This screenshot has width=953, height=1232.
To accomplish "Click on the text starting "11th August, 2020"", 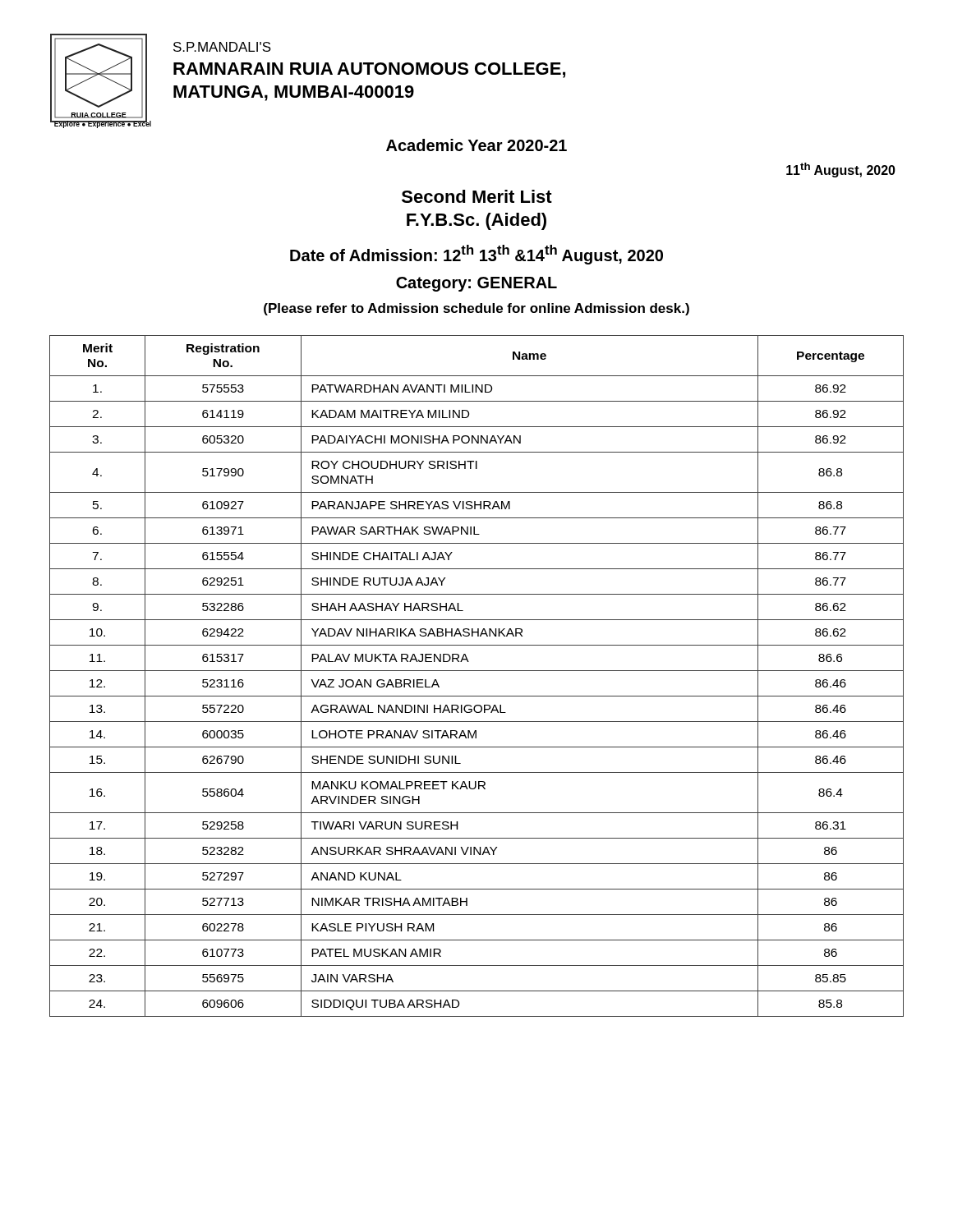I will click(x=841, y=169).
